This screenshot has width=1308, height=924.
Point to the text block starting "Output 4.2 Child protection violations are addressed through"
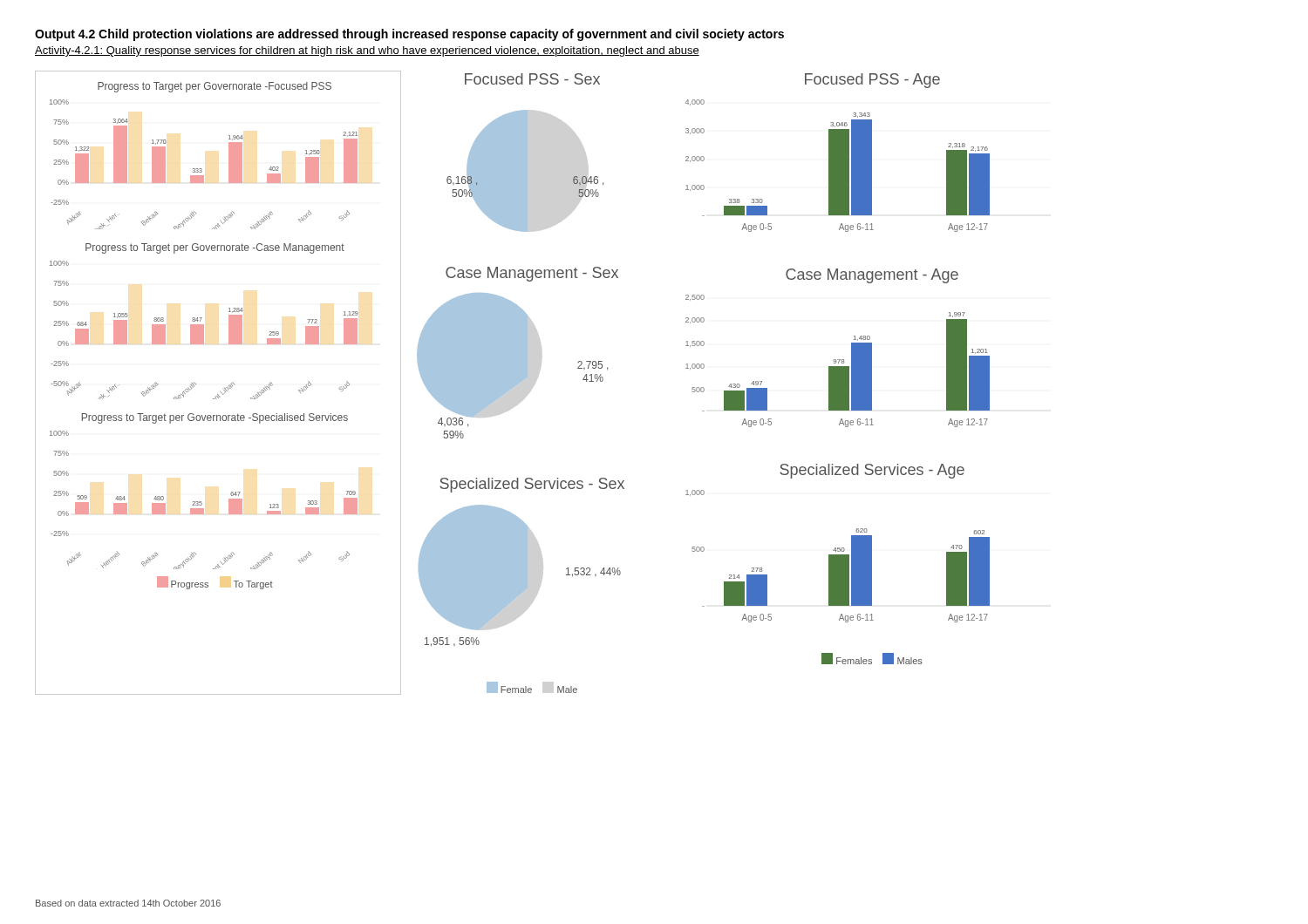click(x=410, y=34)
